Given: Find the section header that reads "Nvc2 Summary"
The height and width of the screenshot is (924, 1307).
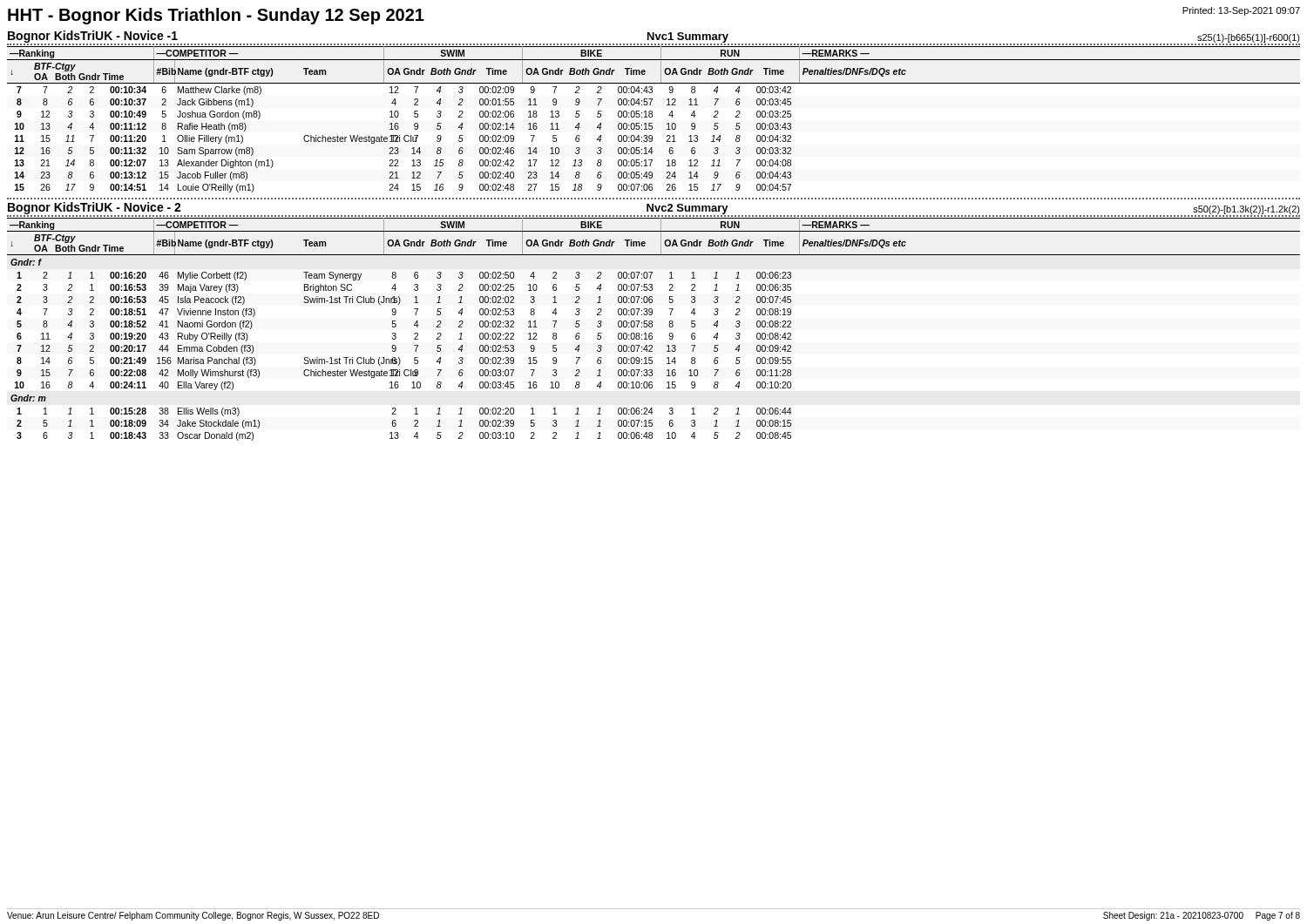Looking at the screenshot, I should [687, 208].
